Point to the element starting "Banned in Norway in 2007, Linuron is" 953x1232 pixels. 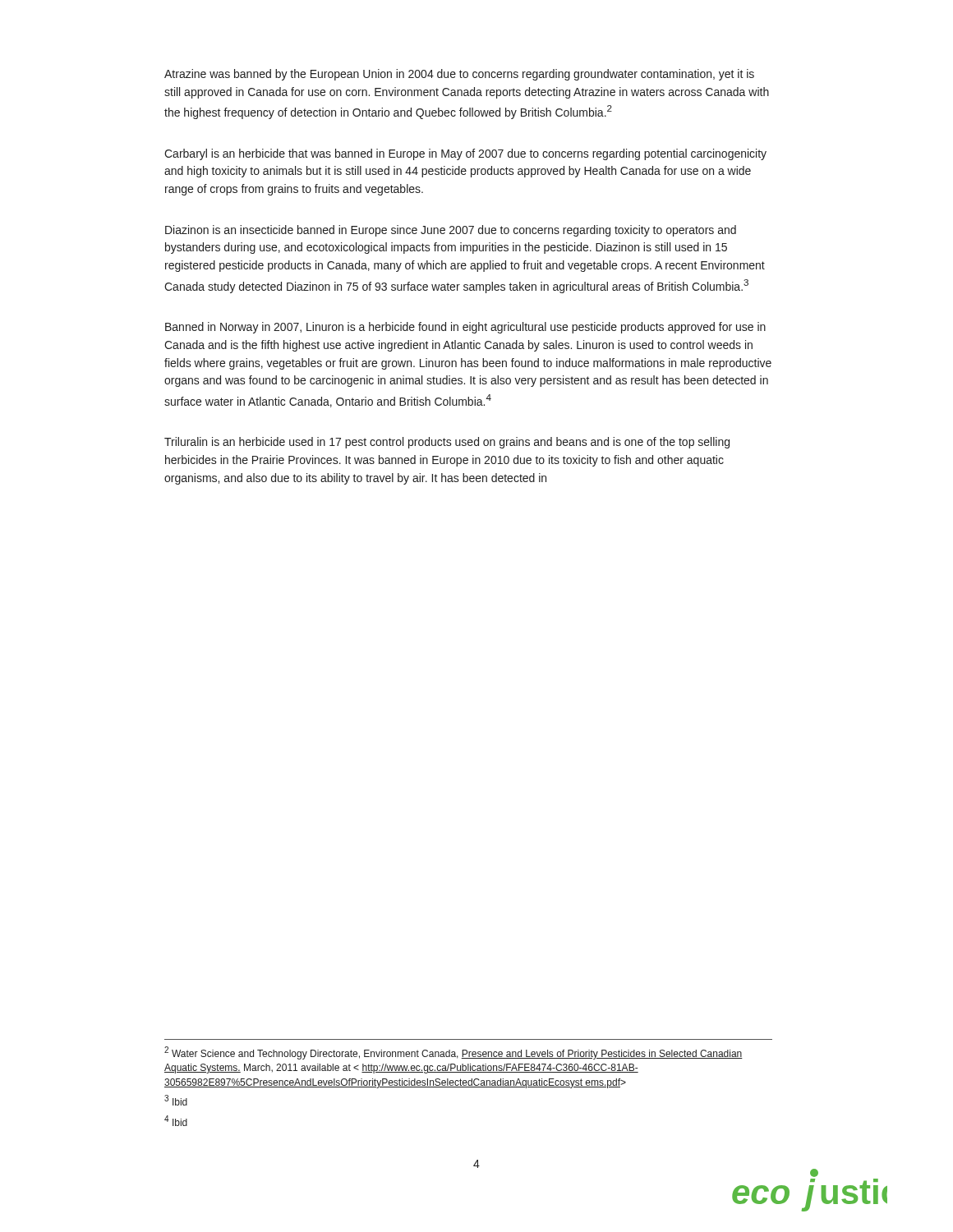(x=468, y=364)
